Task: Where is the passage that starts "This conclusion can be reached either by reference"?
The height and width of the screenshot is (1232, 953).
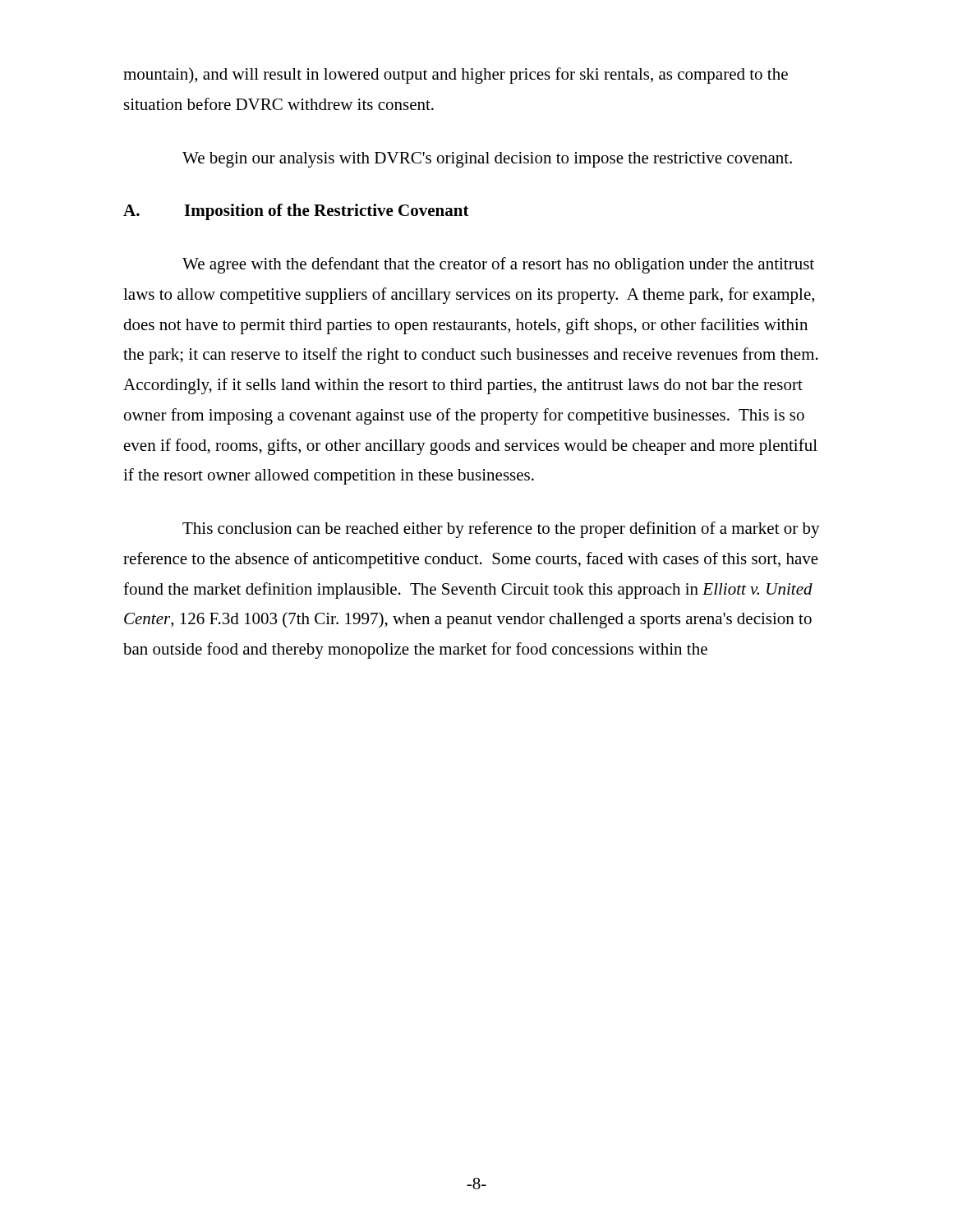Action: 471,589
